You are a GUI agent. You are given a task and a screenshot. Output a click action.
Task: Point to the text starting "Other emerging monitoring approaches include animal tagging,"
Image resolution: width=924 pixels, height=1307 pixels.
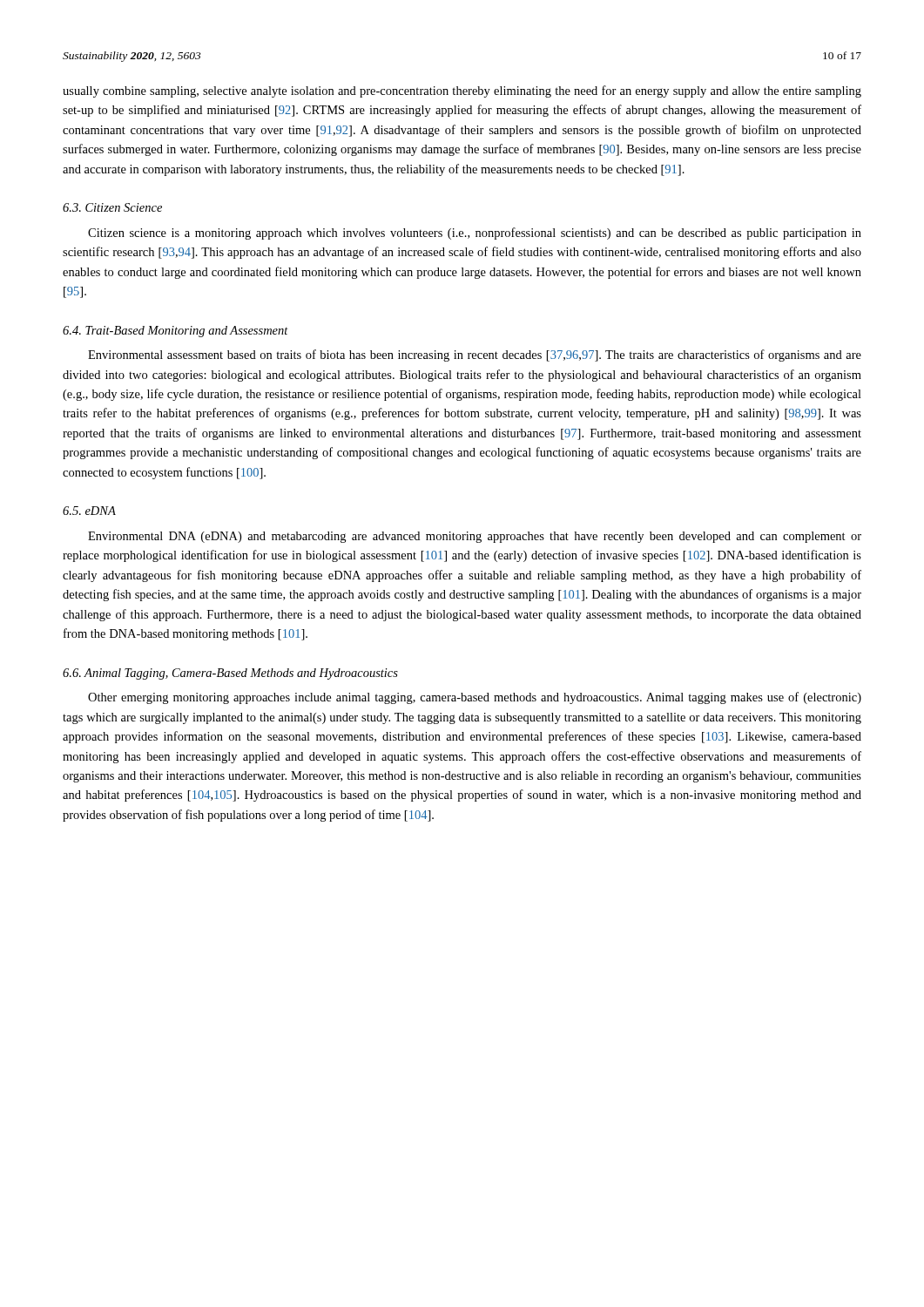click(x=462, y=756)
